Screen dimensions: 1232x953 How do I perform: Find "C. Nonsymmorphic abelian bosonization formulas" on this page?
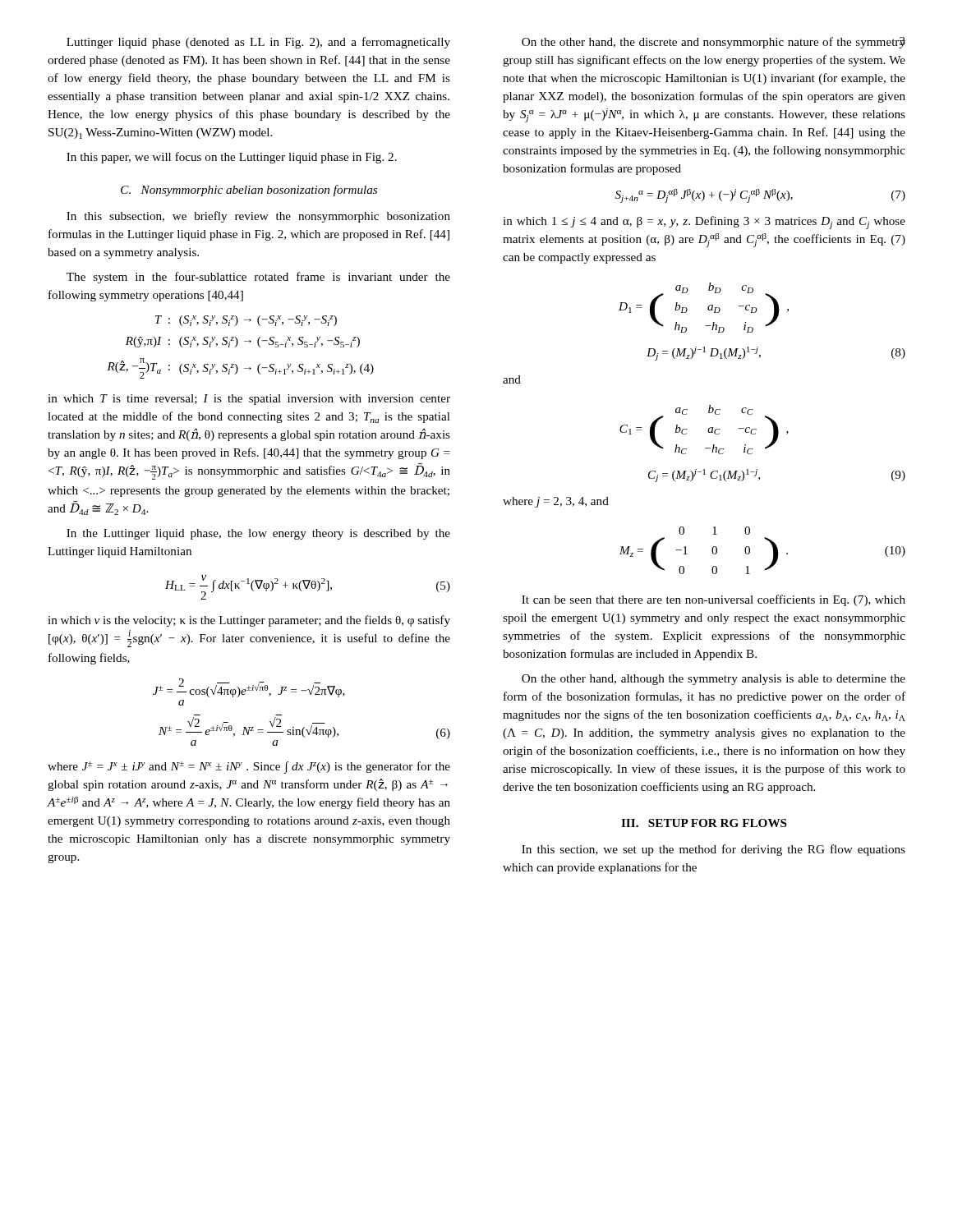[249, 189]
